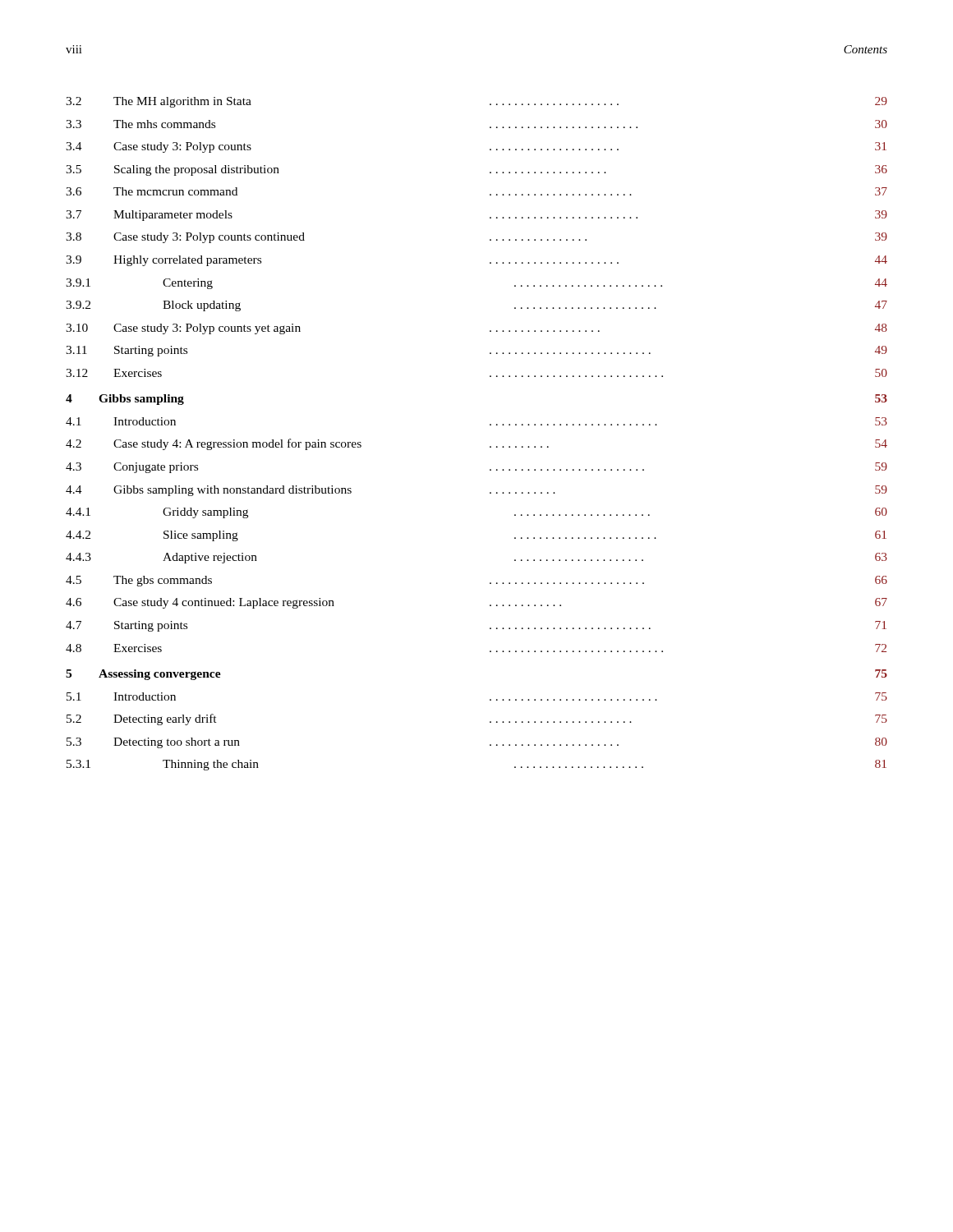This screenshot has width=953, height=1232.
Task: Select the text block starting "3.9 Highly correlated"
Action: [x=193, y=261]
